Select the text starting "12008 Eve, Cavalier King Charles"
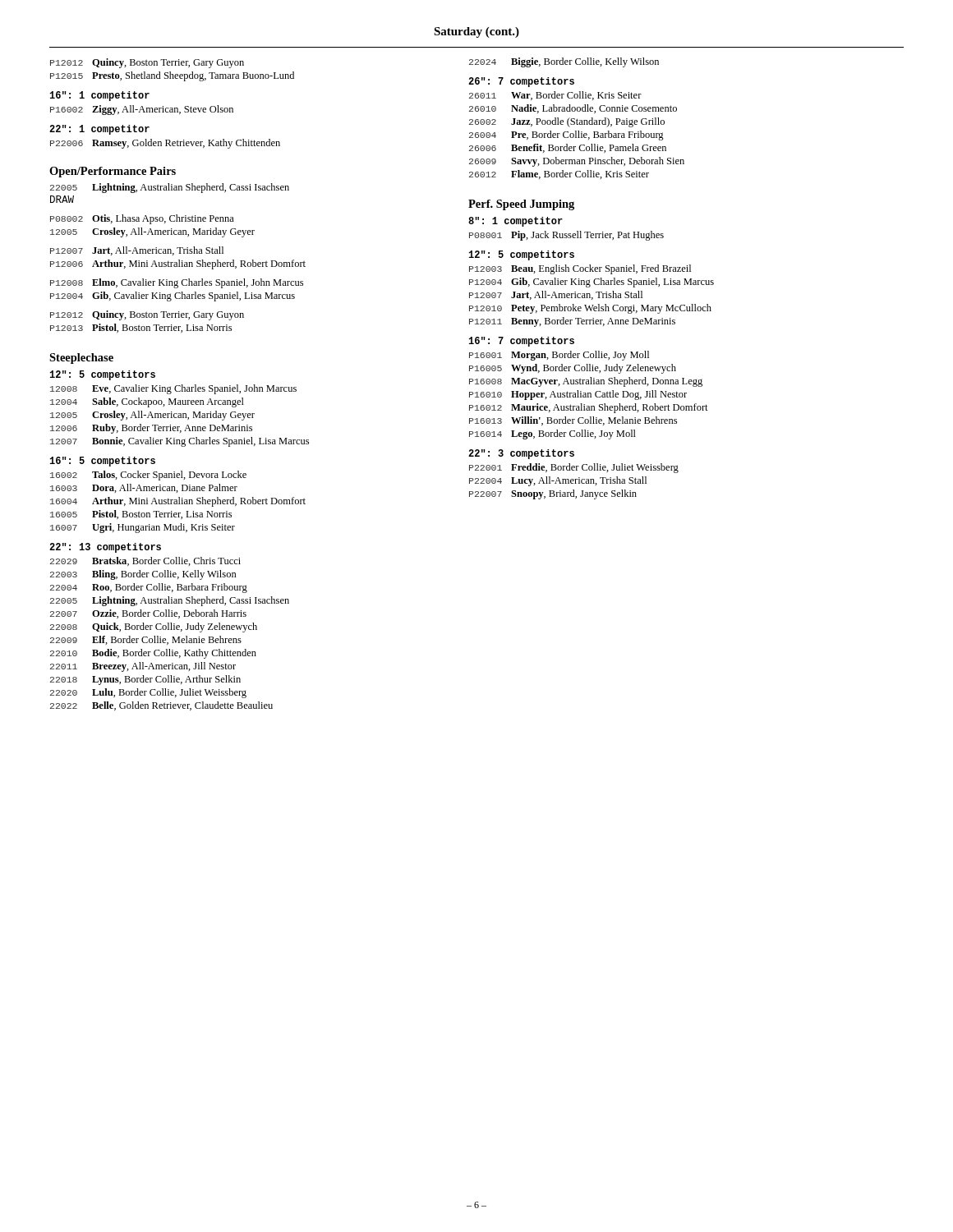This screenshot has width=953, height=1232. pos(173,389)
